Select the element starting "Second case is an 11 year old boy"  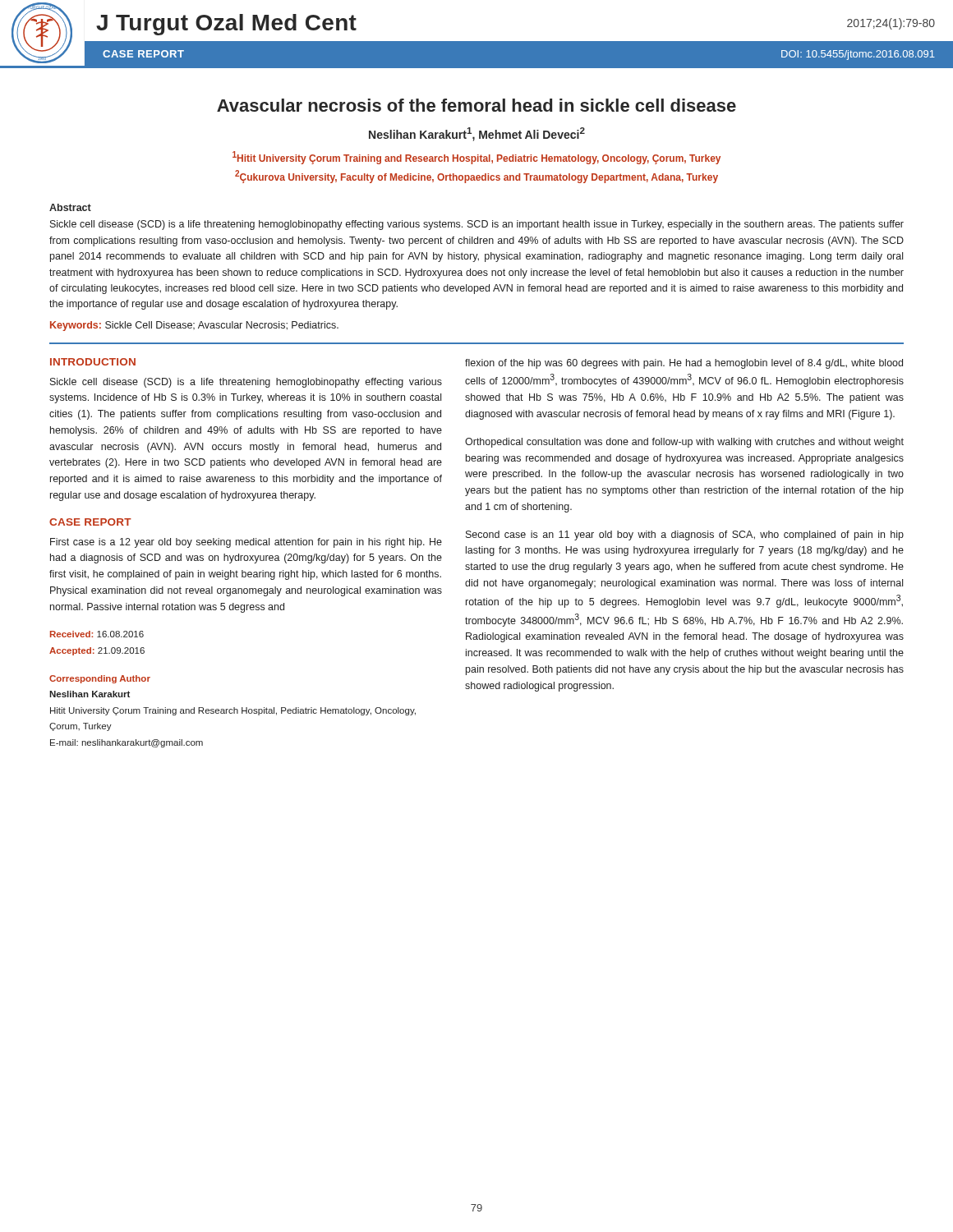click(x=684, y=610)
